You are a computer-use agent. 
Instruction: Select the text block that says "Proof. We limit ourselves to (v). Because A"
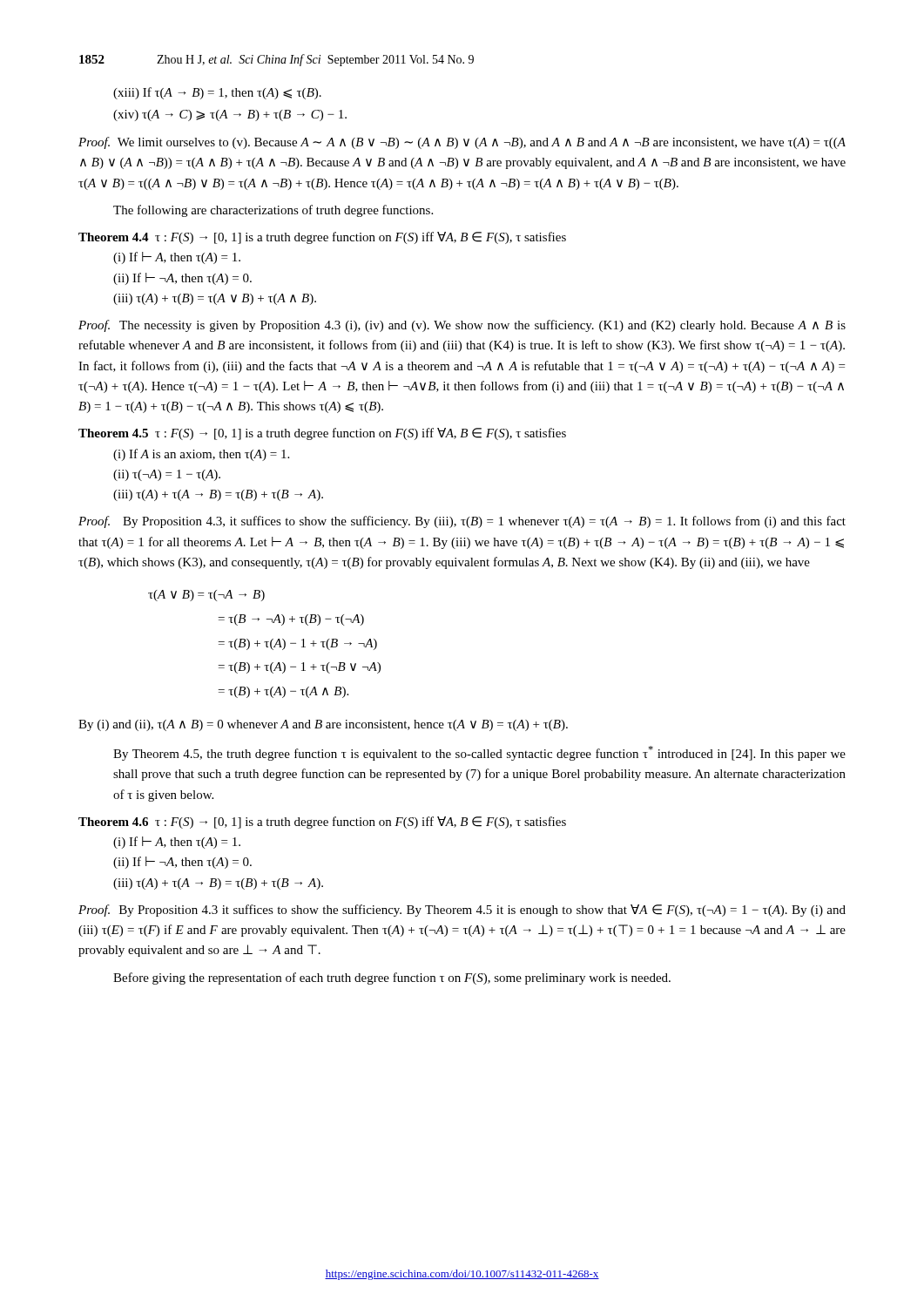point(462,162)
